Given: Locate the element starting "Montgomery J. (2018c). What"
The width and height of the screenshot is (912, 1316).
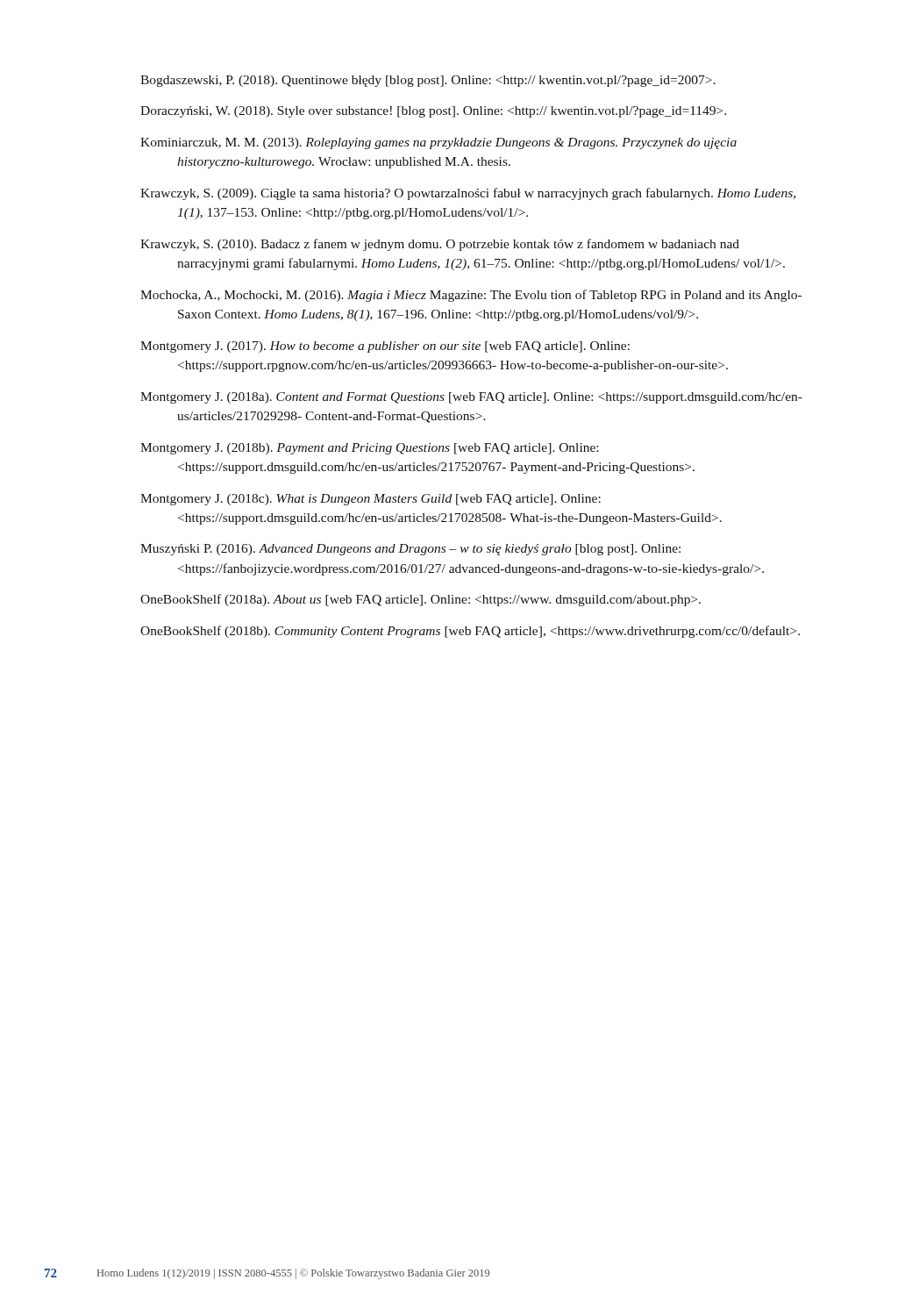Looking at the screenshot, I should [431, 507].
